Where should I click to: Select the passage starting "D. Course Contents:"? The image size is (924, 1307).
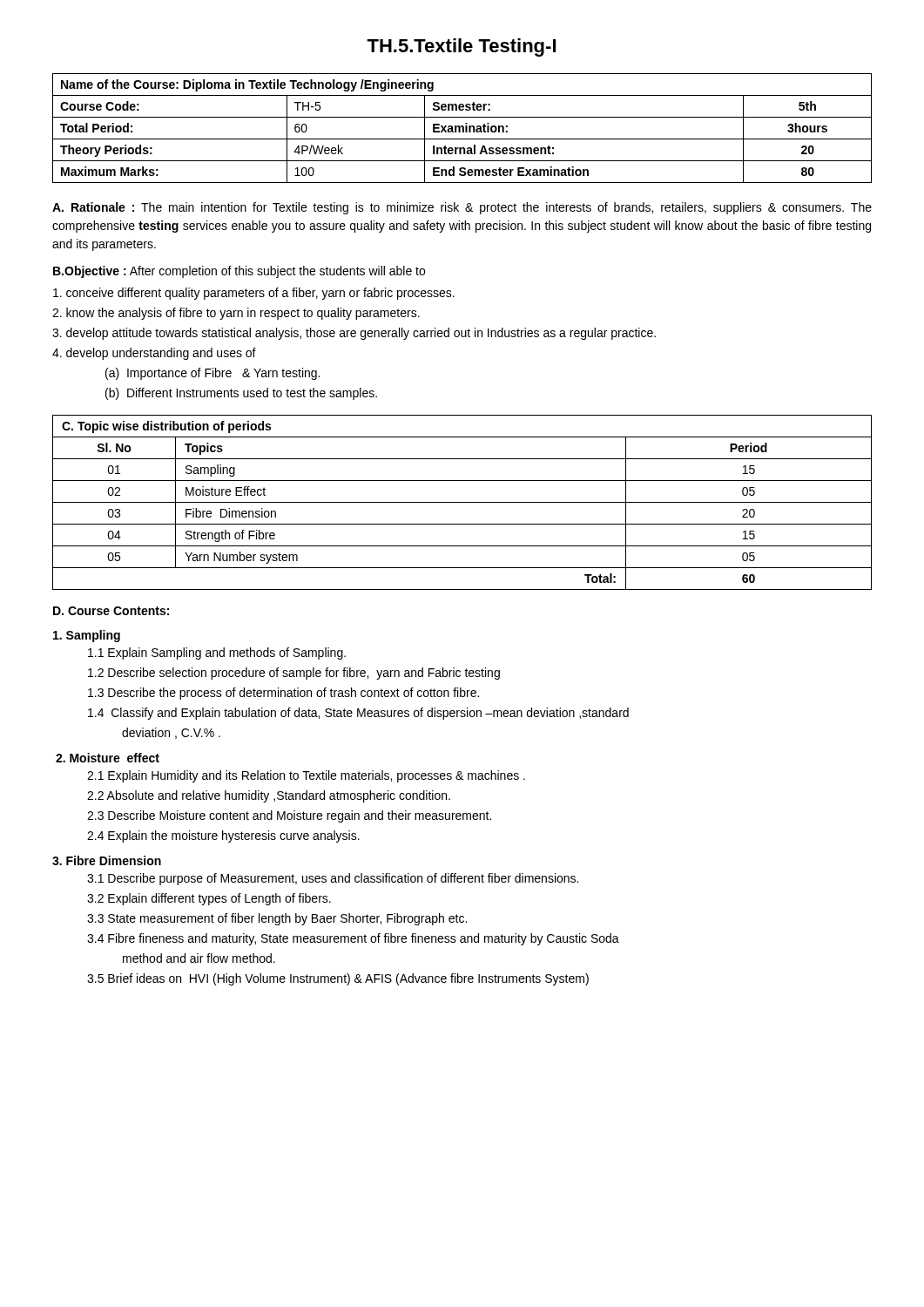[111, 611]
